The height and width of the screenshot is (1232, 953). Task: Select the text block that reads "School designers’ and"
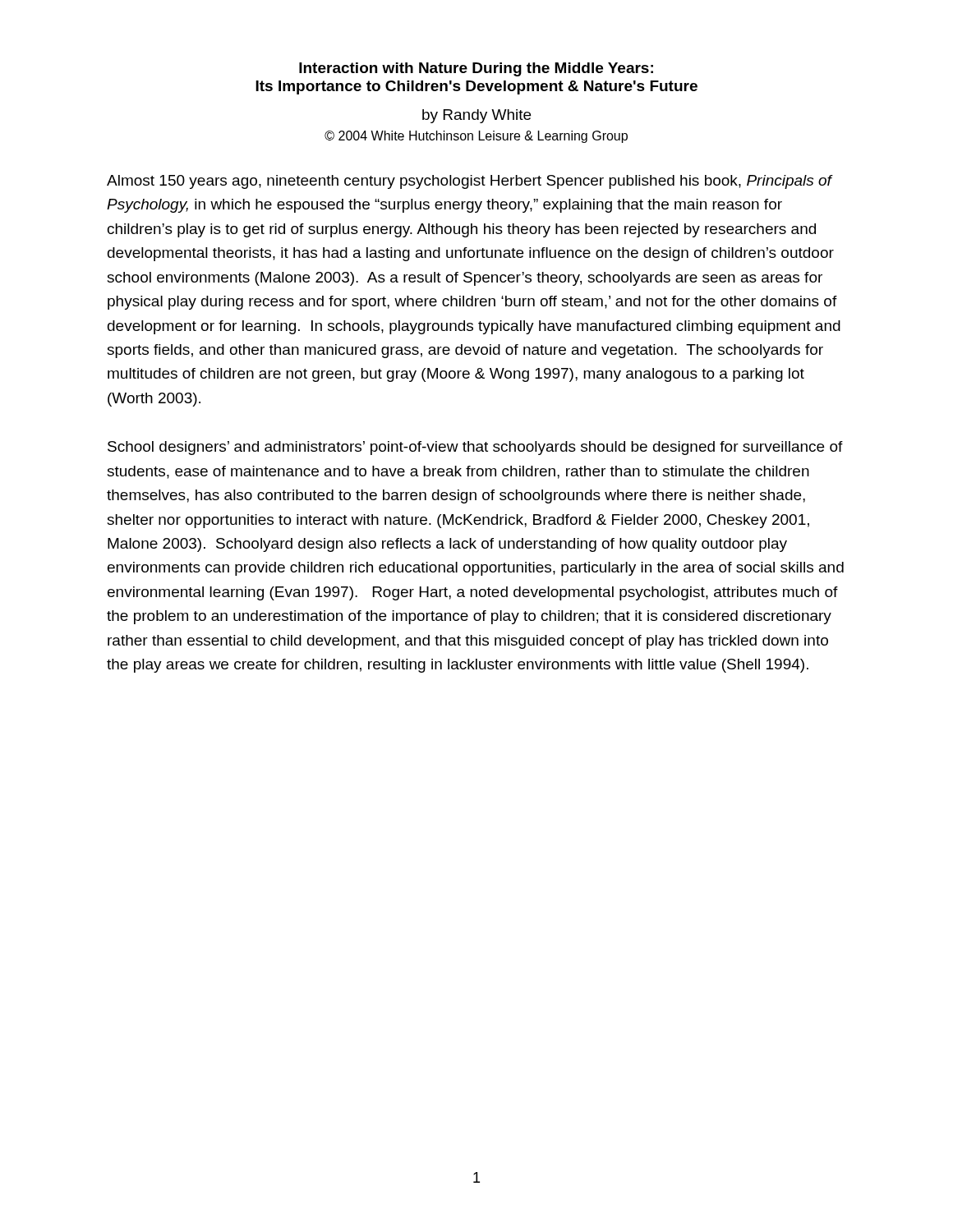click(476, 555)
